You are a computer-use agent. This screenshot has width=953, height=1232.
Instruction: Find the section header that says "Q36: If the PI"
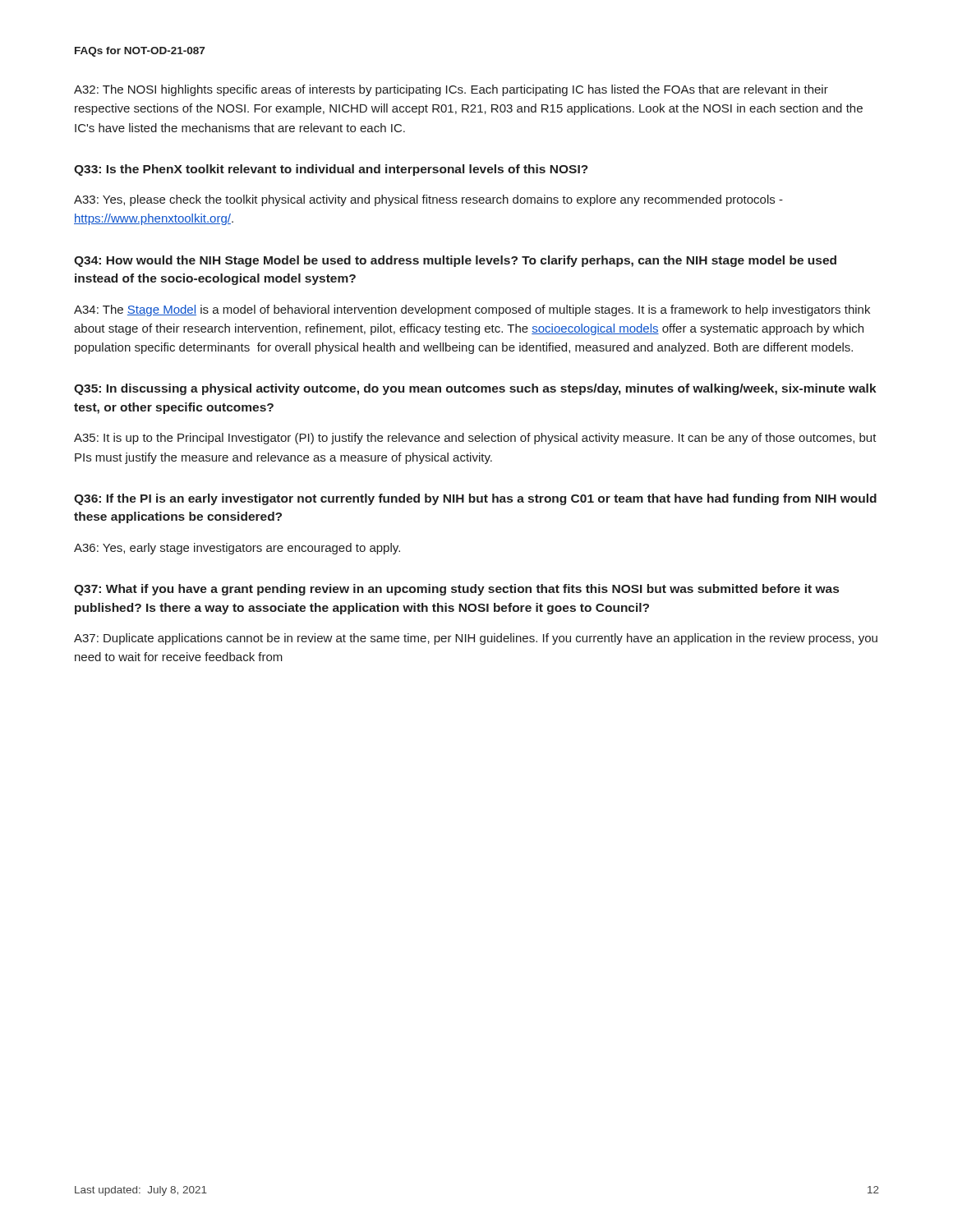click(x=475, y=507)
